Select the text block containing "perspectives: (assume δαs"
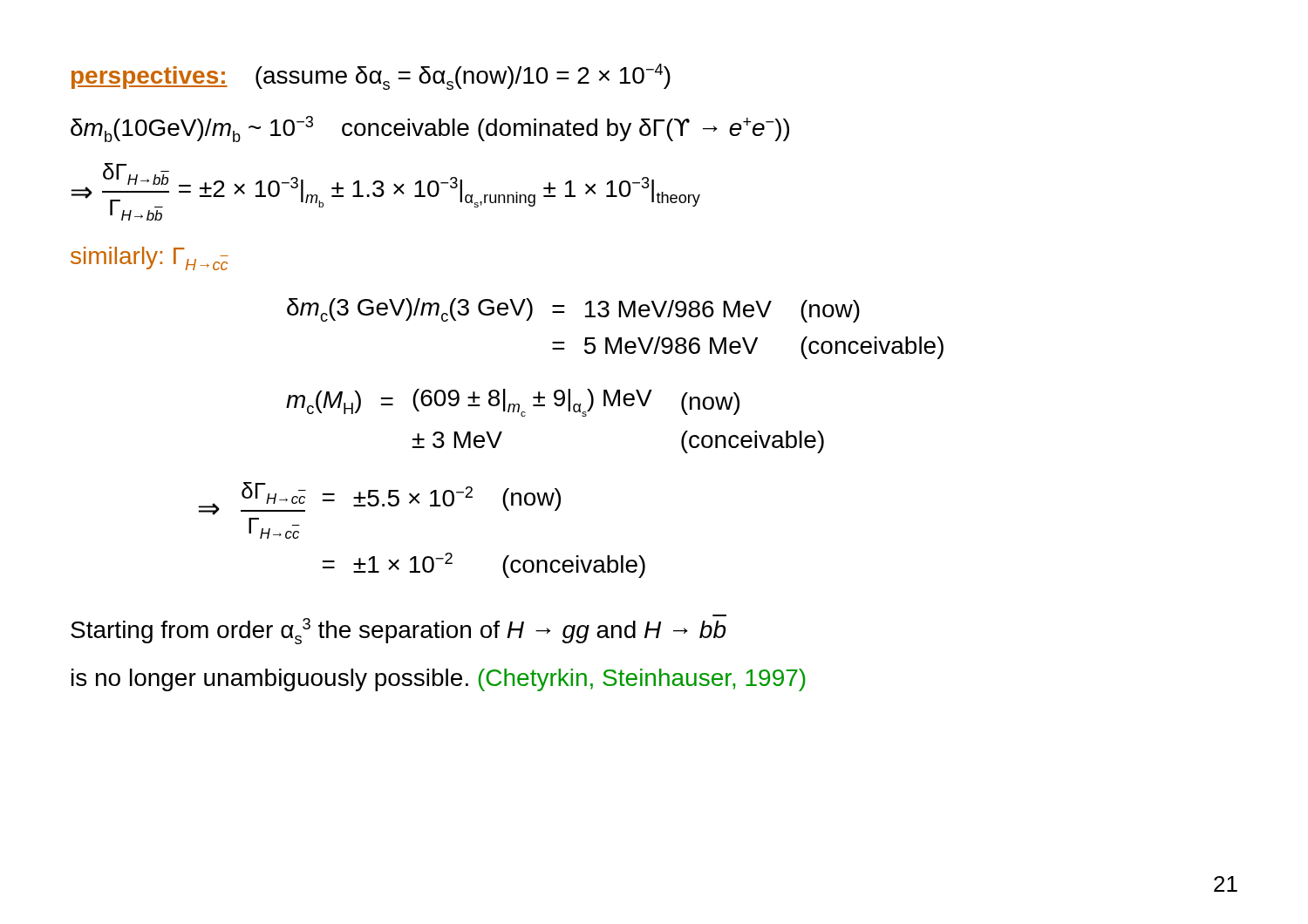This screenshot has height=924, width=1308. 371,77
